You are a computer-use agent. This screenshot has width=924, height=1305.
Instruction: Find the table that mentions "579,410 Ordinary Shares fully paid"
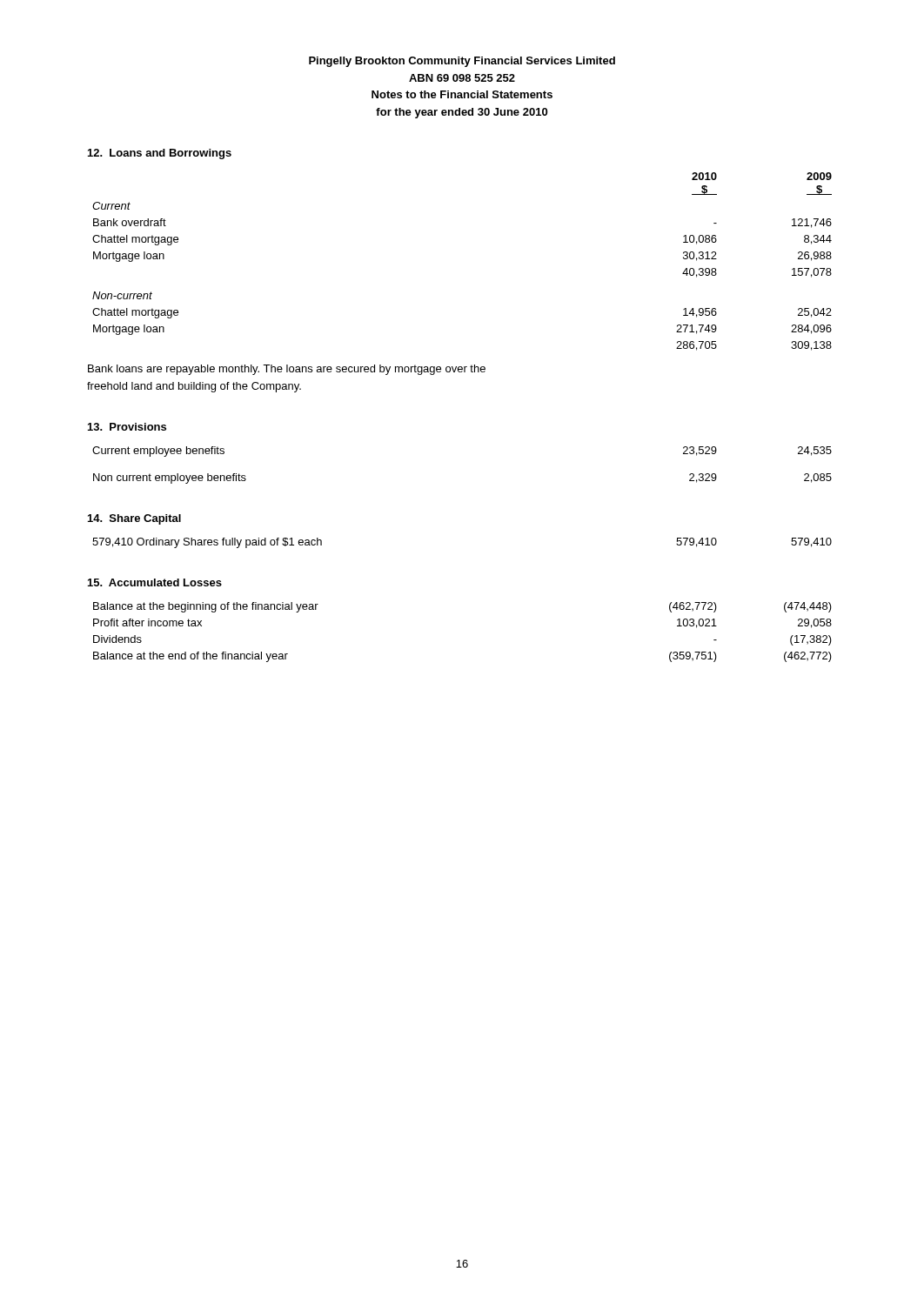(462, 542)
